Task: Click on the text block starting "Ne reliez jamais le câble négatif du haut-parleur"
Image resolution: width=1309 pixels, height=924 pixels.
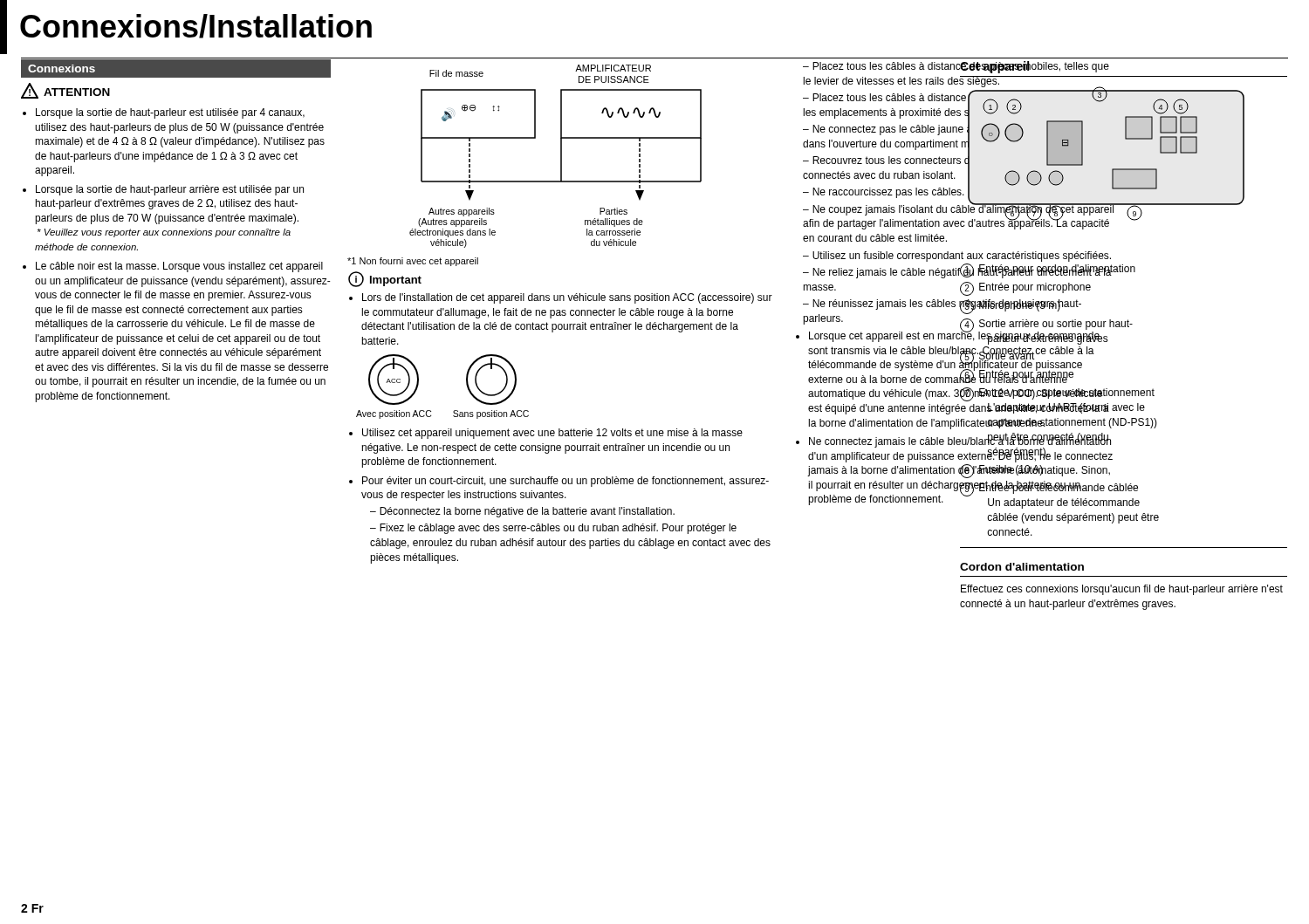Action: coord(957,280)
